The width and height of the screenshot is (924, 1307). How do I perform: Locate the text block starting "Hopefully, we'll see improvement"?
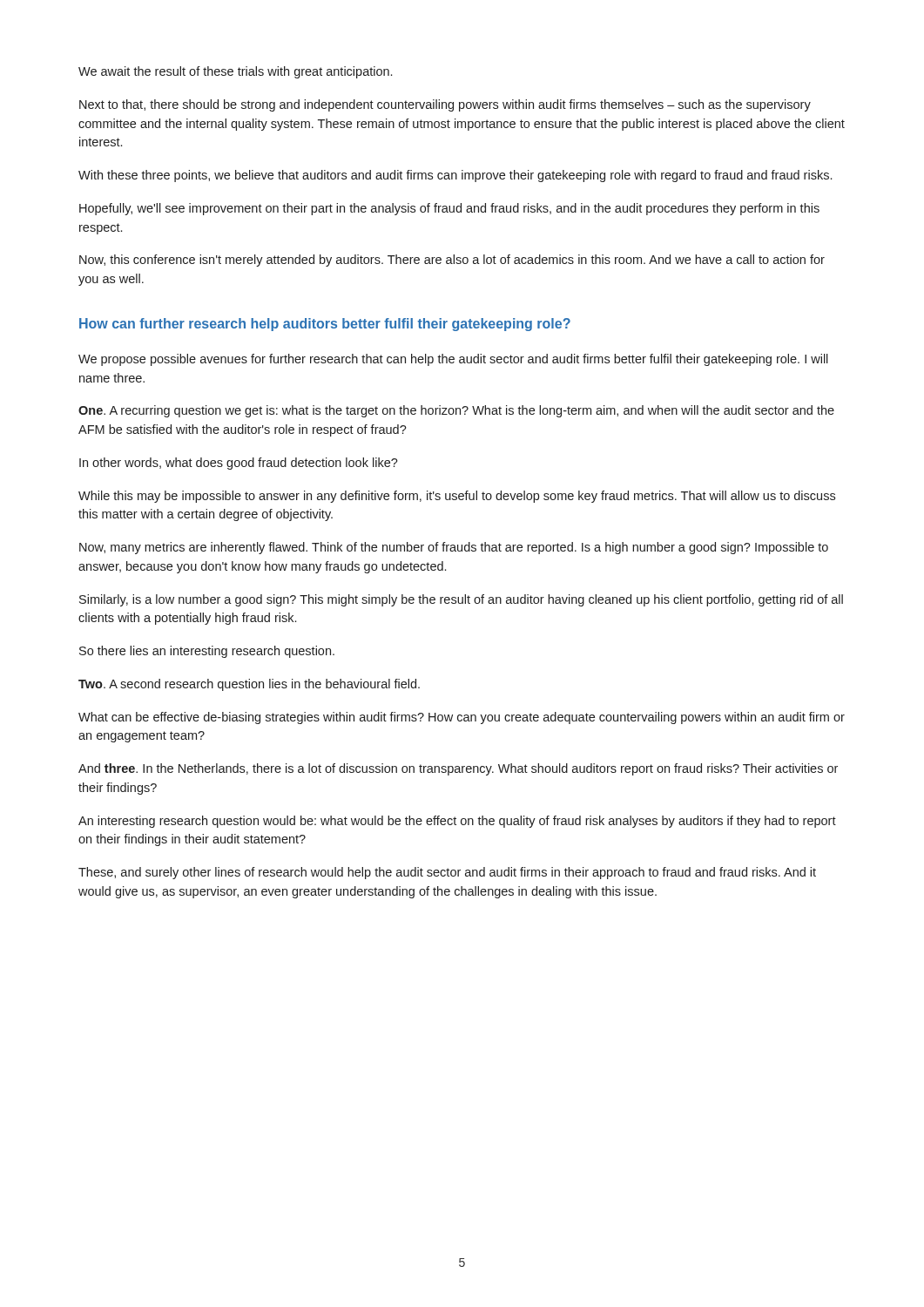click(449, 217)
